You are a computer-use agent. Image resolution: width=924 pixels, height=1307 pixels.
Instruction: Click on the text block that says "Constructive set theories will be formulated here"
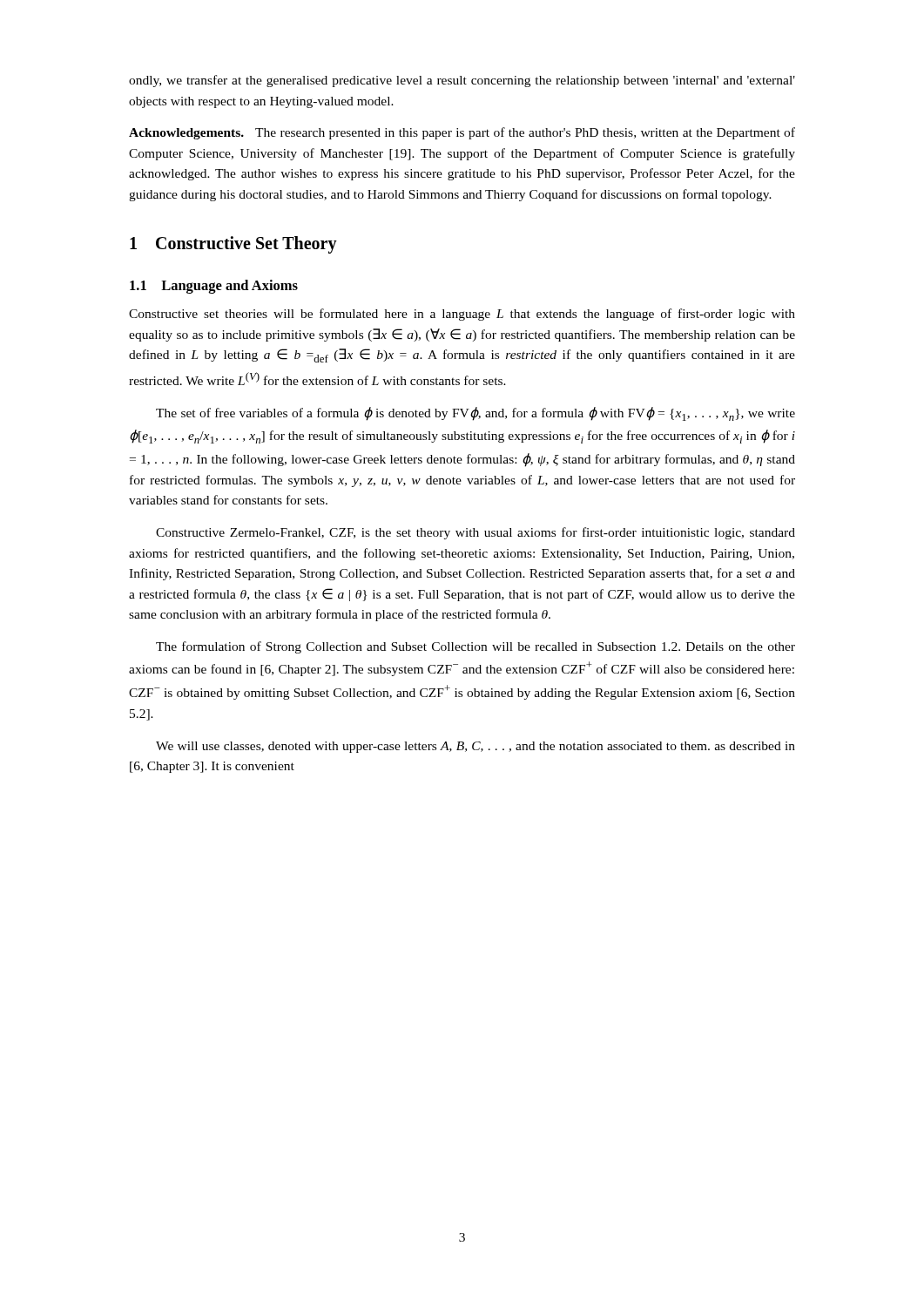(x=462, y=347)
